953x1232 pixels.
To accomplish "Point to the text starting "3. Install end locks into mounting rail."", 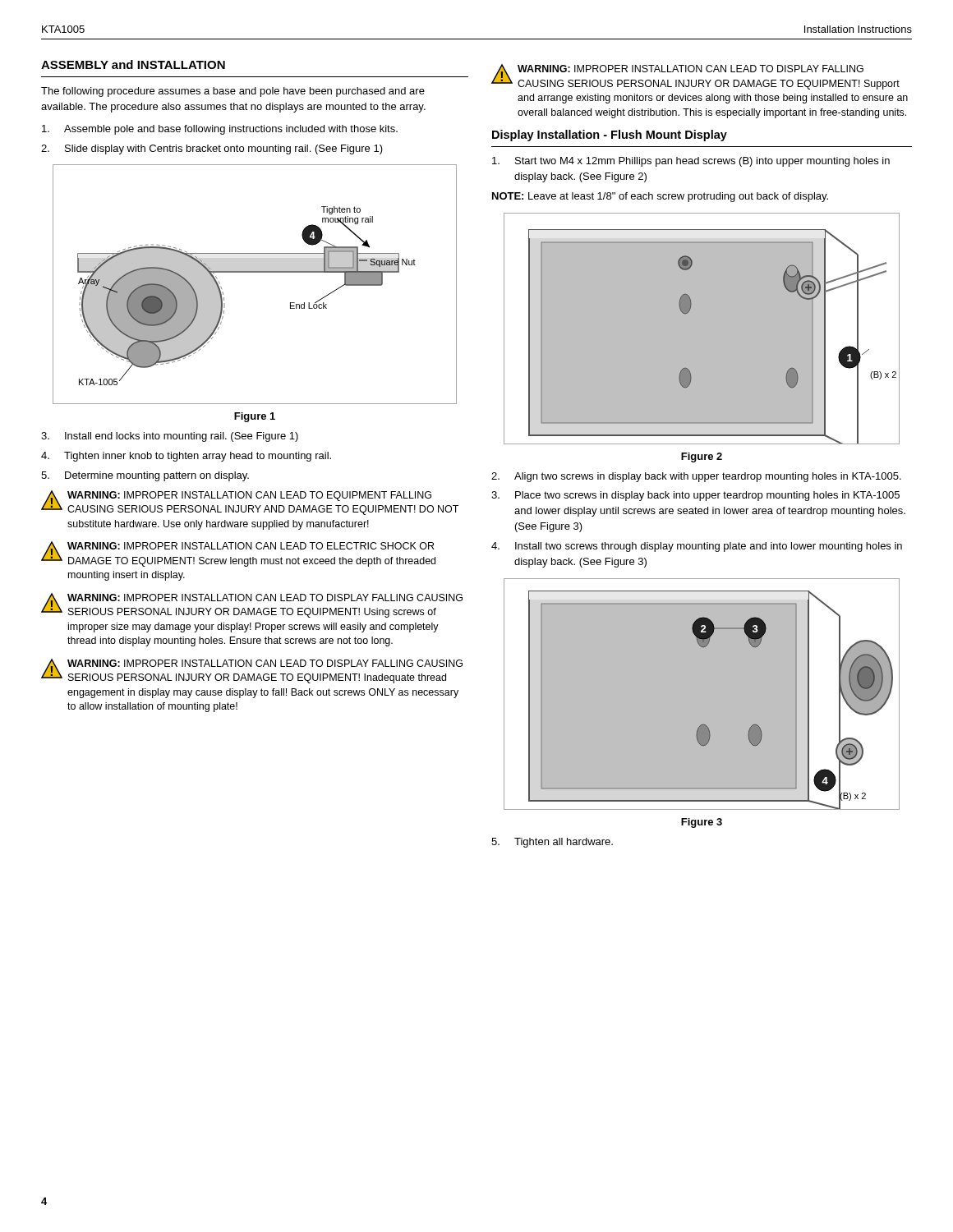I will [x=255, y=437].
